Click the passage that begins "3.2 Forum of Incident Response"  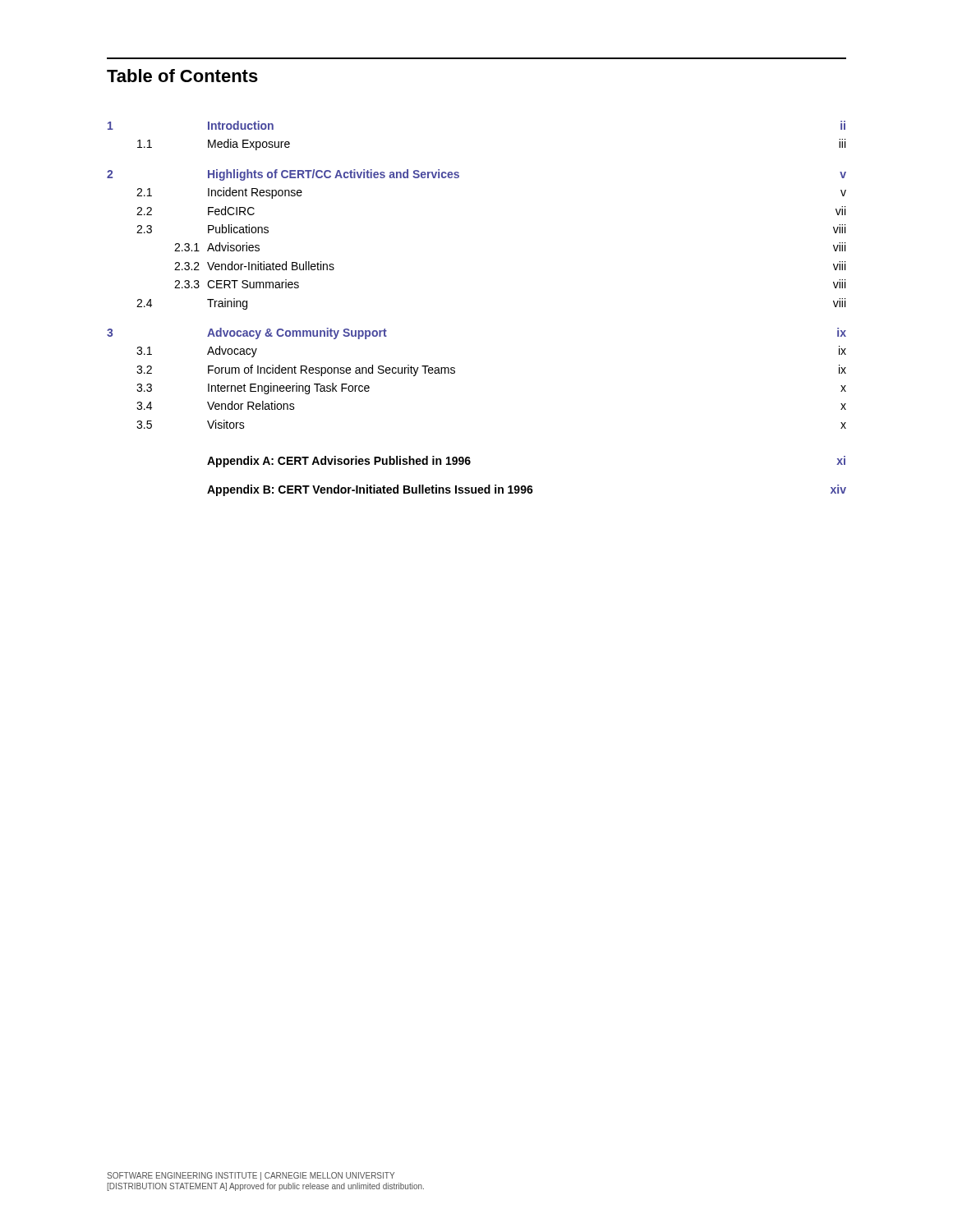pos(139,370)
